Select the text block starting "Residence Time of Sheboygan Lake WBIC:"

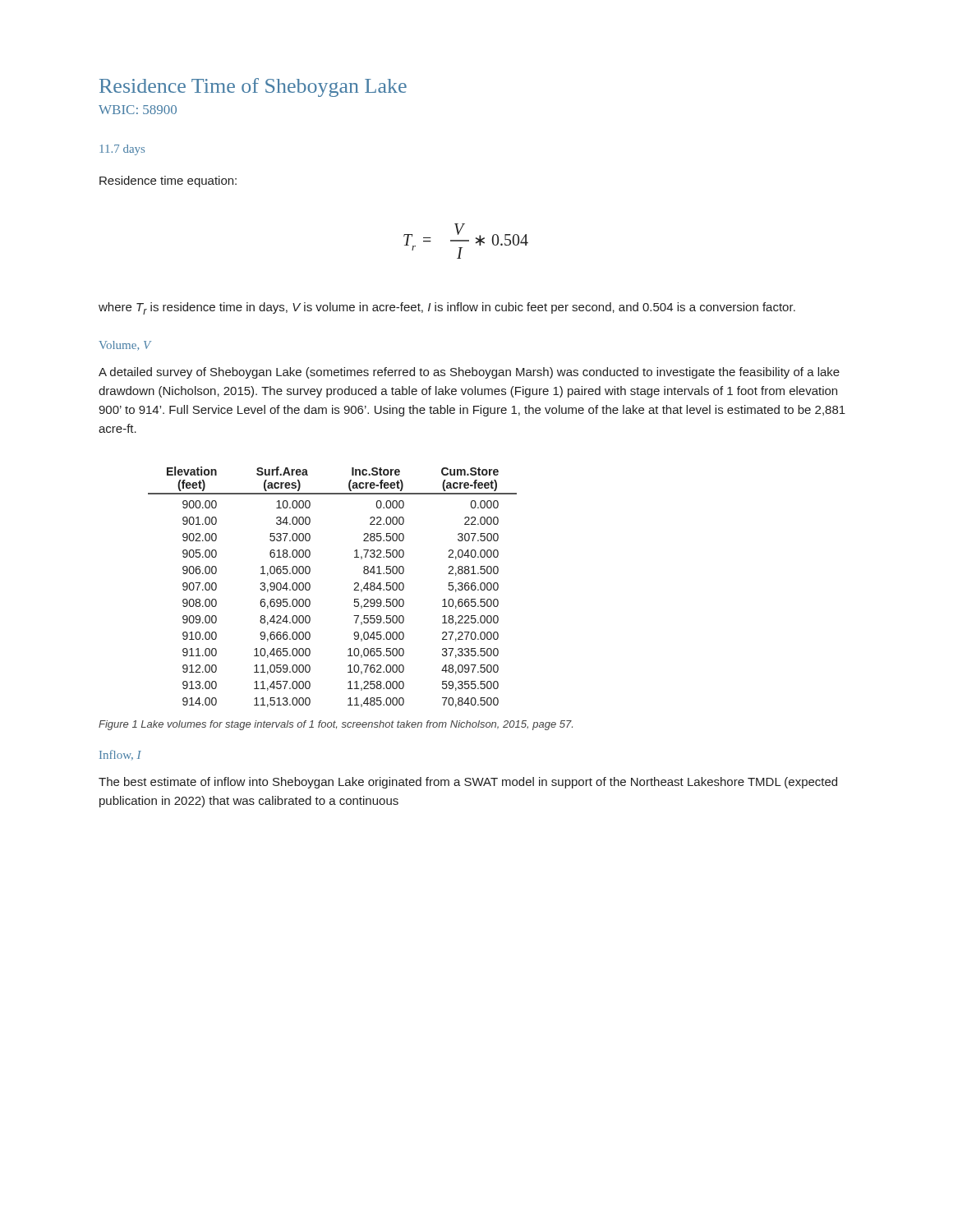pos(253,87)
